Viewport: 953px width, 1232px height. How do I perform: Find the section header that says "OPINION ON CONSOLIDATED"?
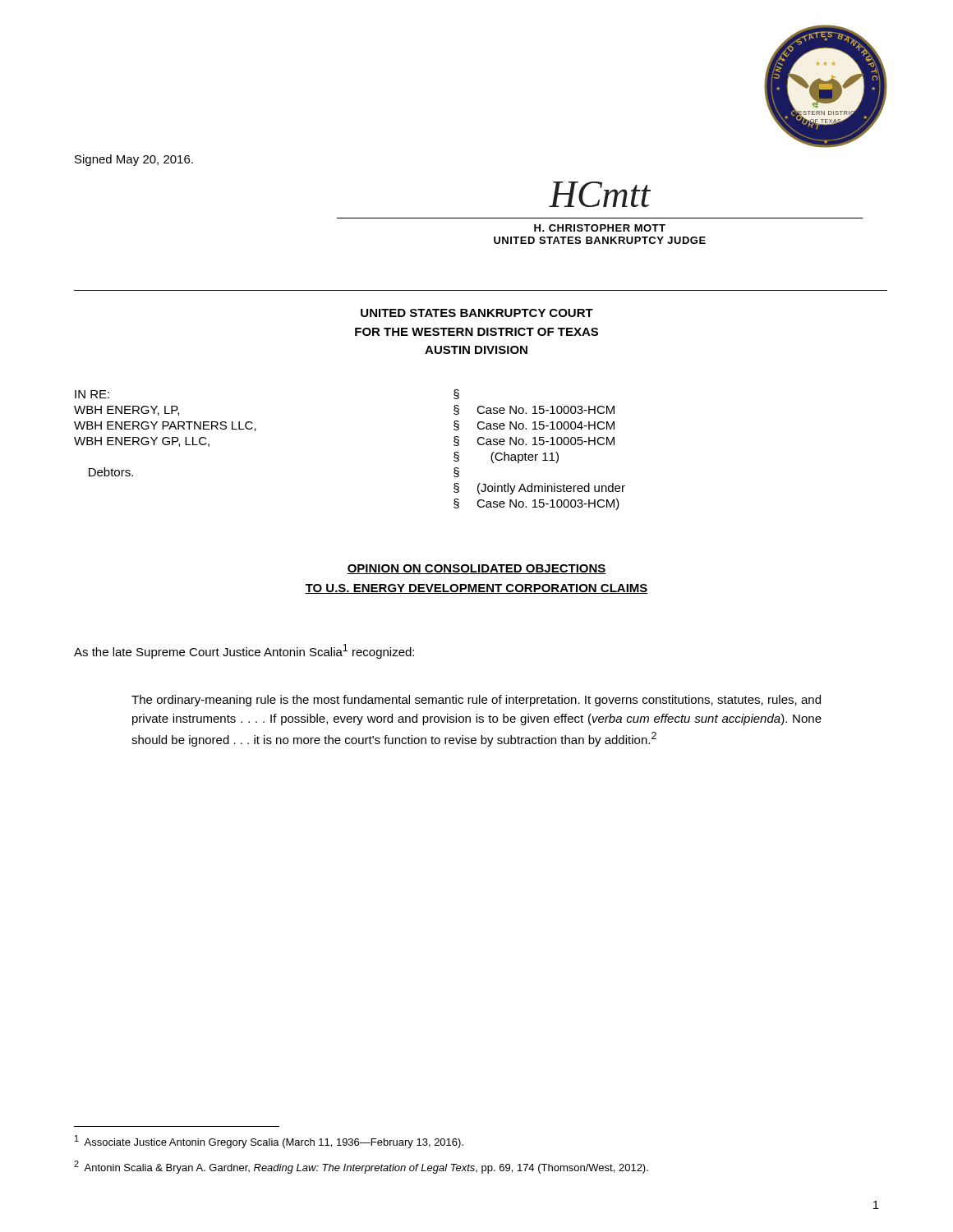click(x=476, y=578)
